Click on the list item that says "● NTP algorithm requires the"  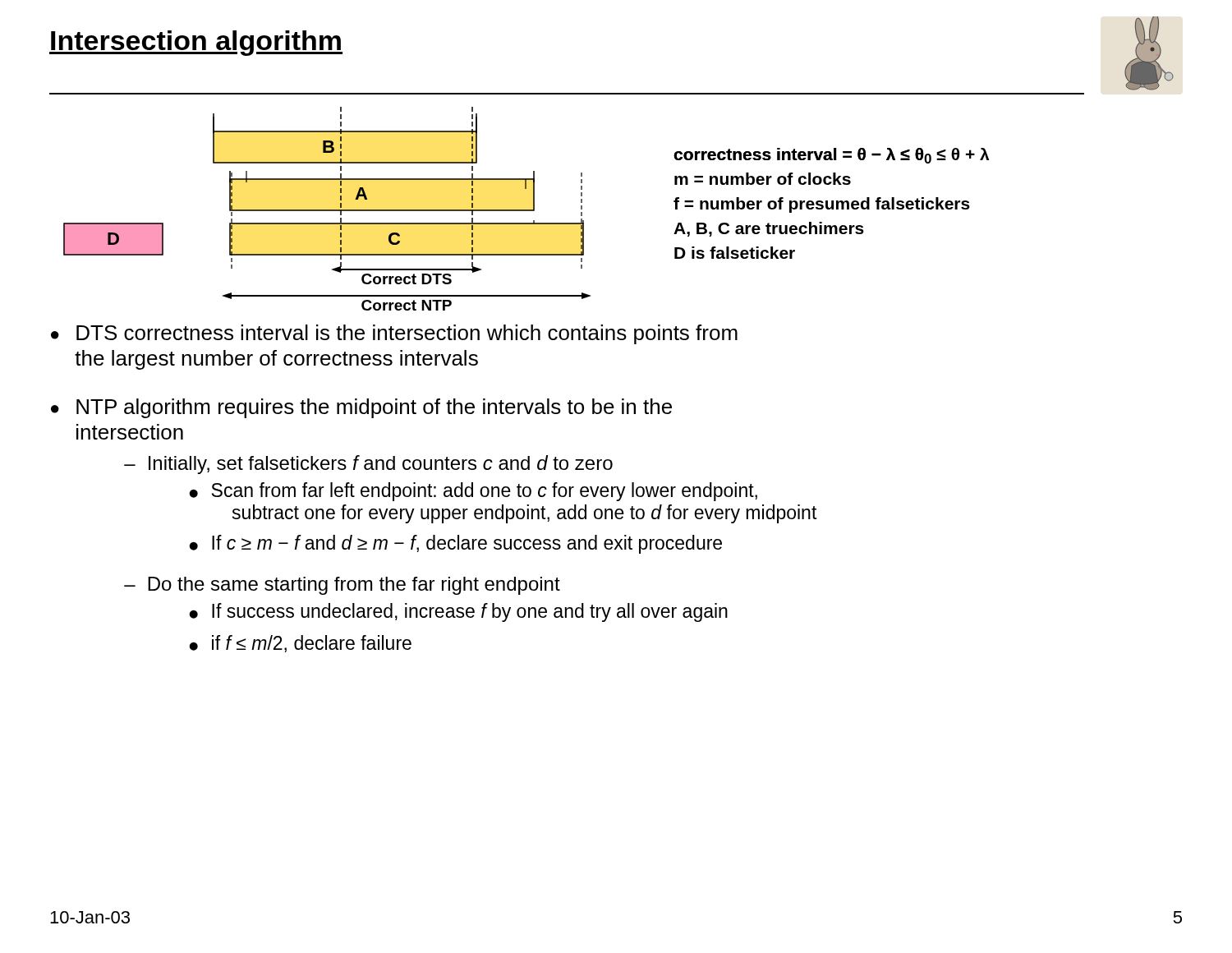[x=433, y=534]
